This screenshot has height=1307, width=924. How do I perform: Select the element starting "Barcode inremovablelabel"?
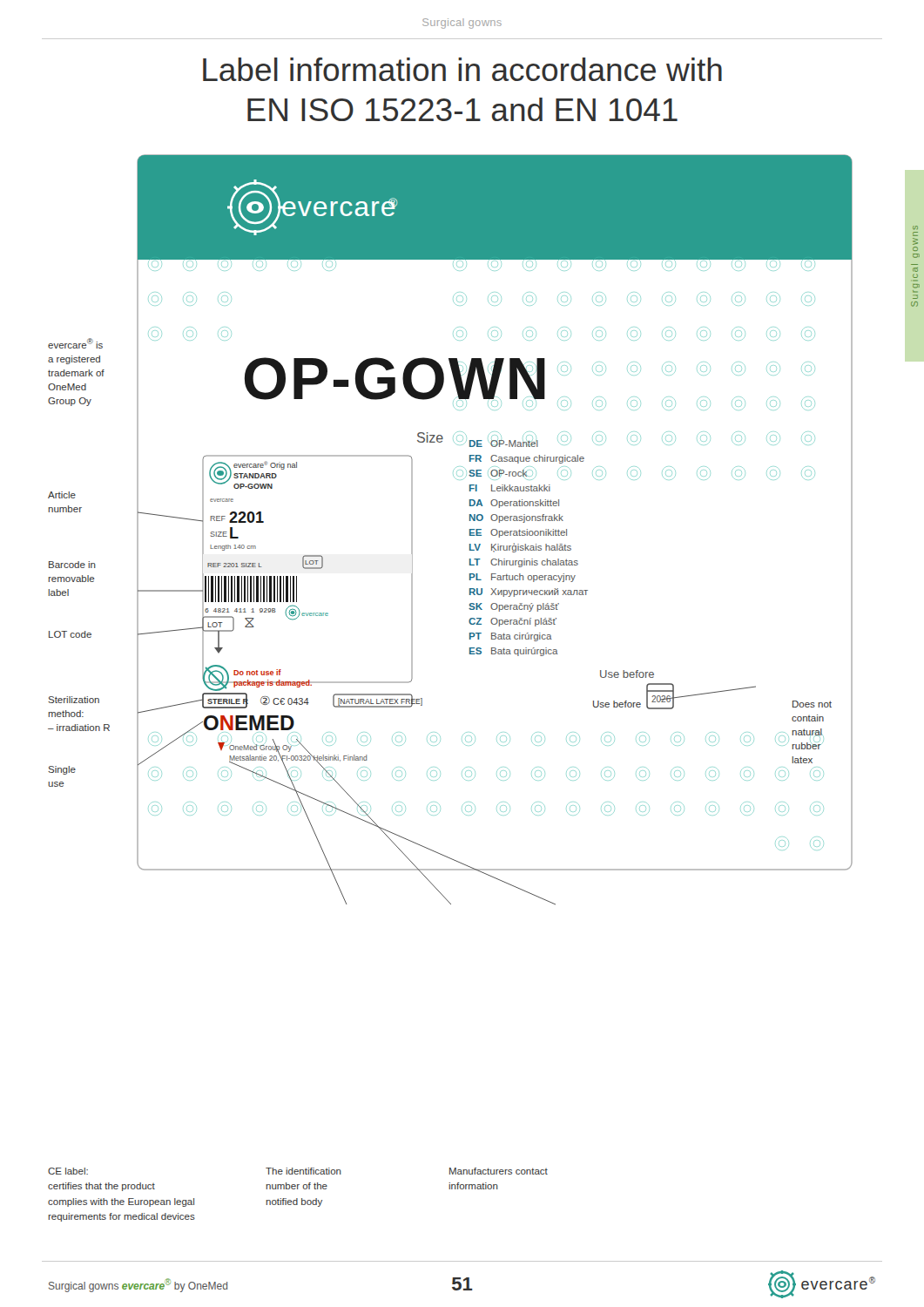pyautogui.click(x=72, y=579)
